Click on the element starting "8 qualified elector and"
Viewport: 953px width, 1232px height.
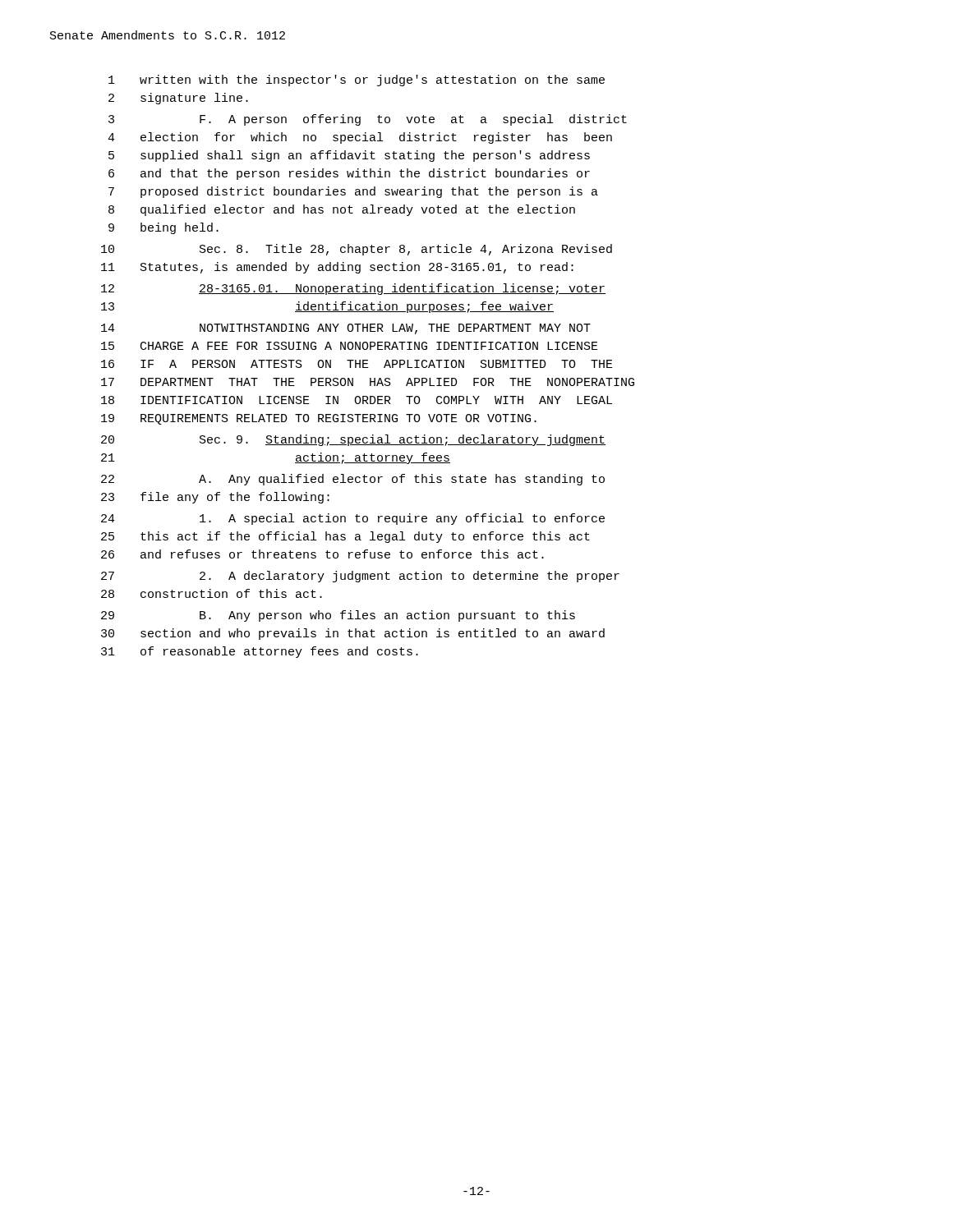tap(313, 211)
